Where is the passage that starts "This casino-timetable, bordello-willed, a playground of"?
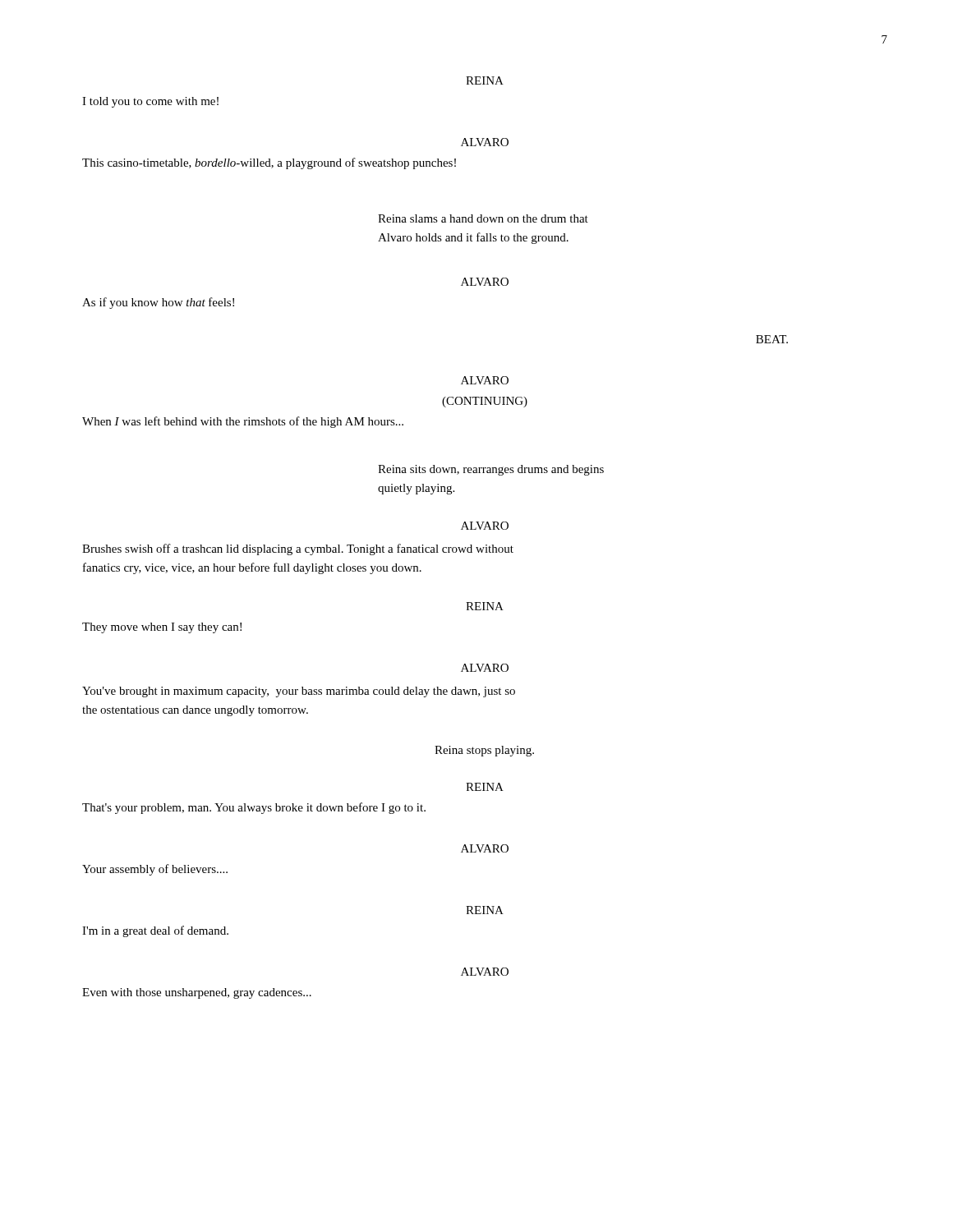Image resolution: width=953 pixels, height=1232 pixels. point(270,163)
